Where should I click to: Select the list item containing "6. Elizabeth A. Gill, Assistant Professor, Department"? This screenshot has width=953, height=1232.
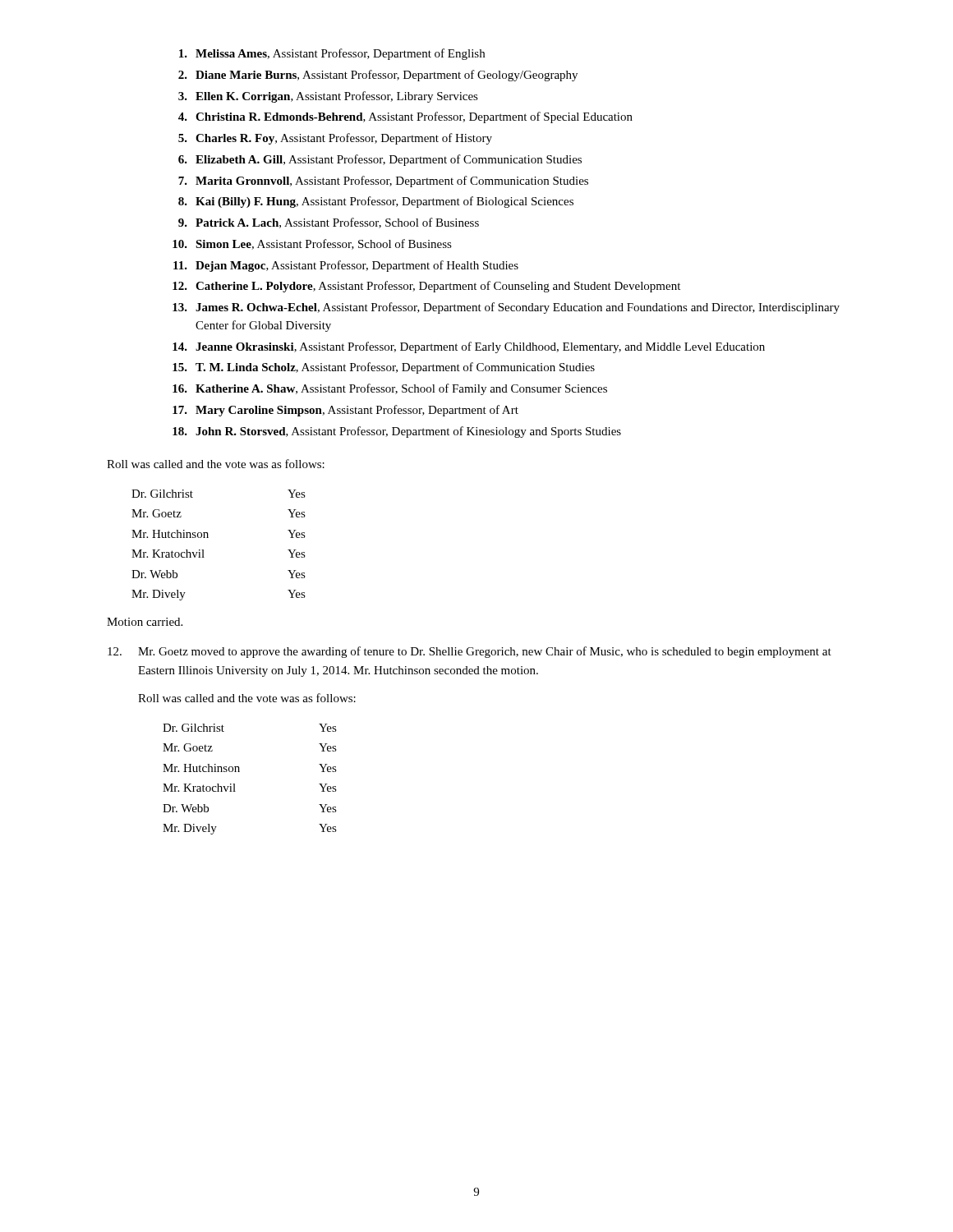[509, 160]
